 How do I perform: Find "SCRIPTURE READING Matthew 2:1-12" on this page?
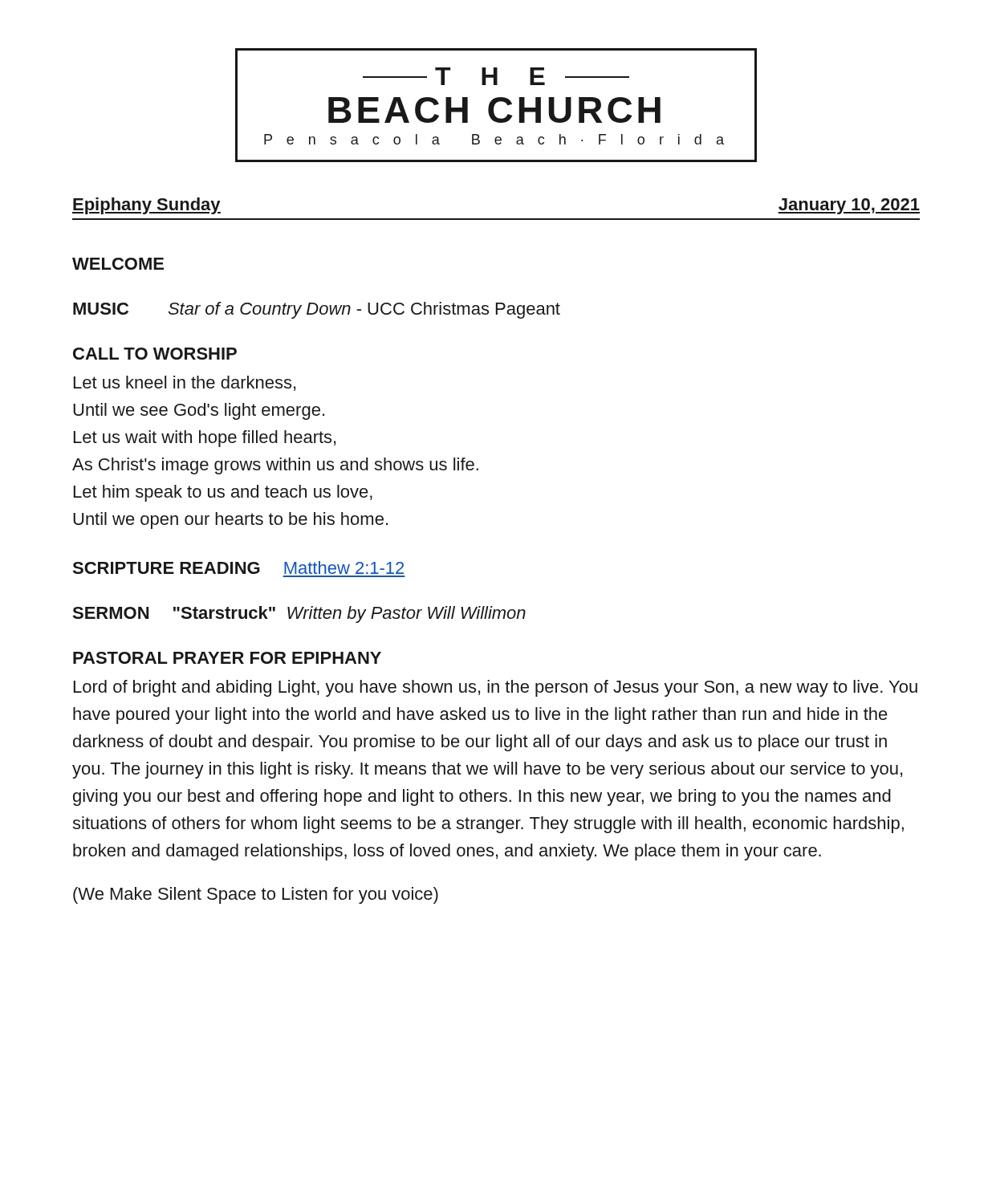point(238,568)
